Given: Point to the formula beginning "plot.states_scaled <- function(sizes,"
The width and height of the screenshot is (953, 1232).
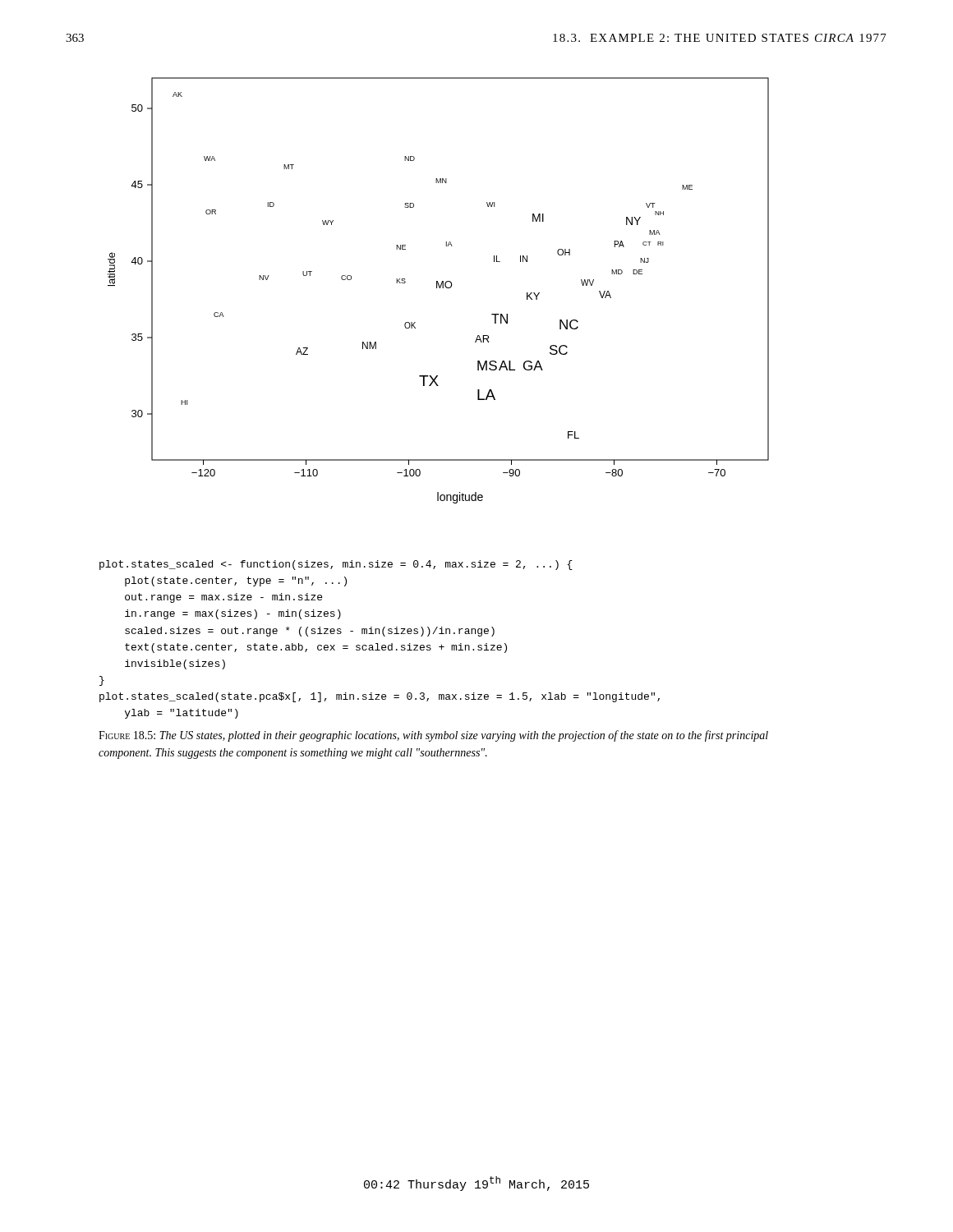Looking at the screenshot, I should 381,639.
